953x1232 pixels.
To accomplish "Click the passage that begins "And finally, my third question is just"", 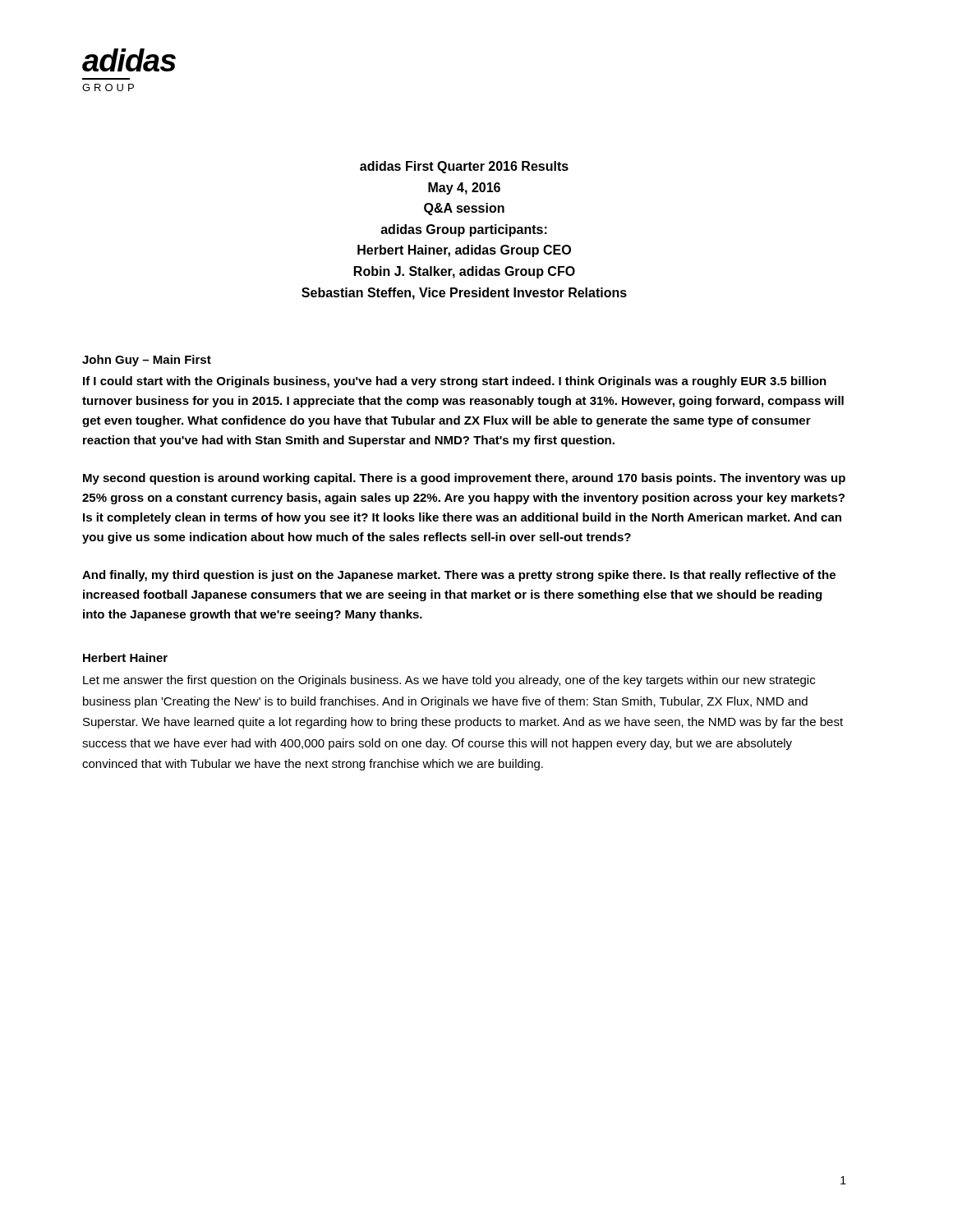I will pyautogui.click(x=464, y=595).
